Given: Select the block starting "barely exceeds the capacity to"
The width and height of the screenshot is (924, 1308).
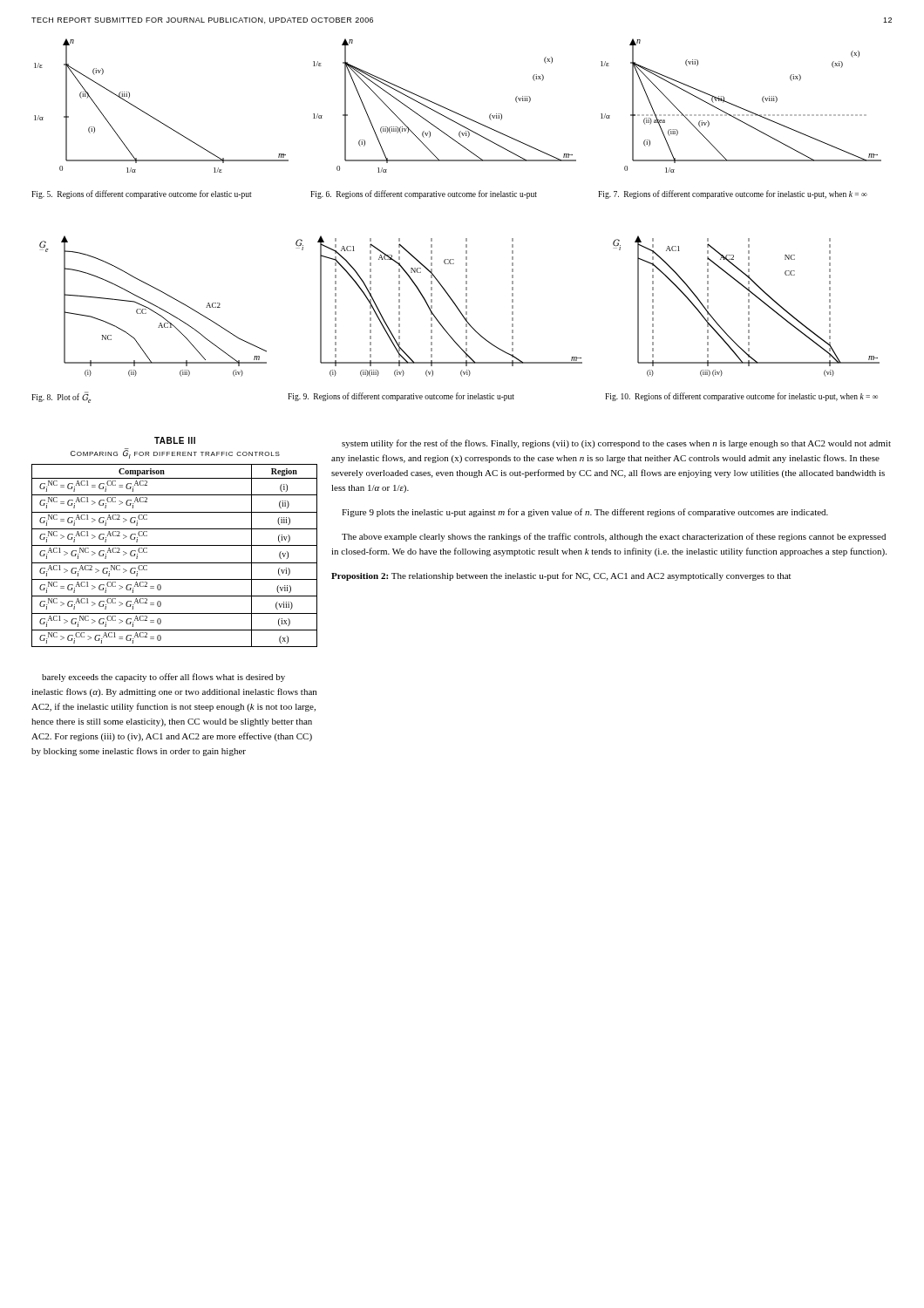Looking at the screenshot, I should [174, 714].
